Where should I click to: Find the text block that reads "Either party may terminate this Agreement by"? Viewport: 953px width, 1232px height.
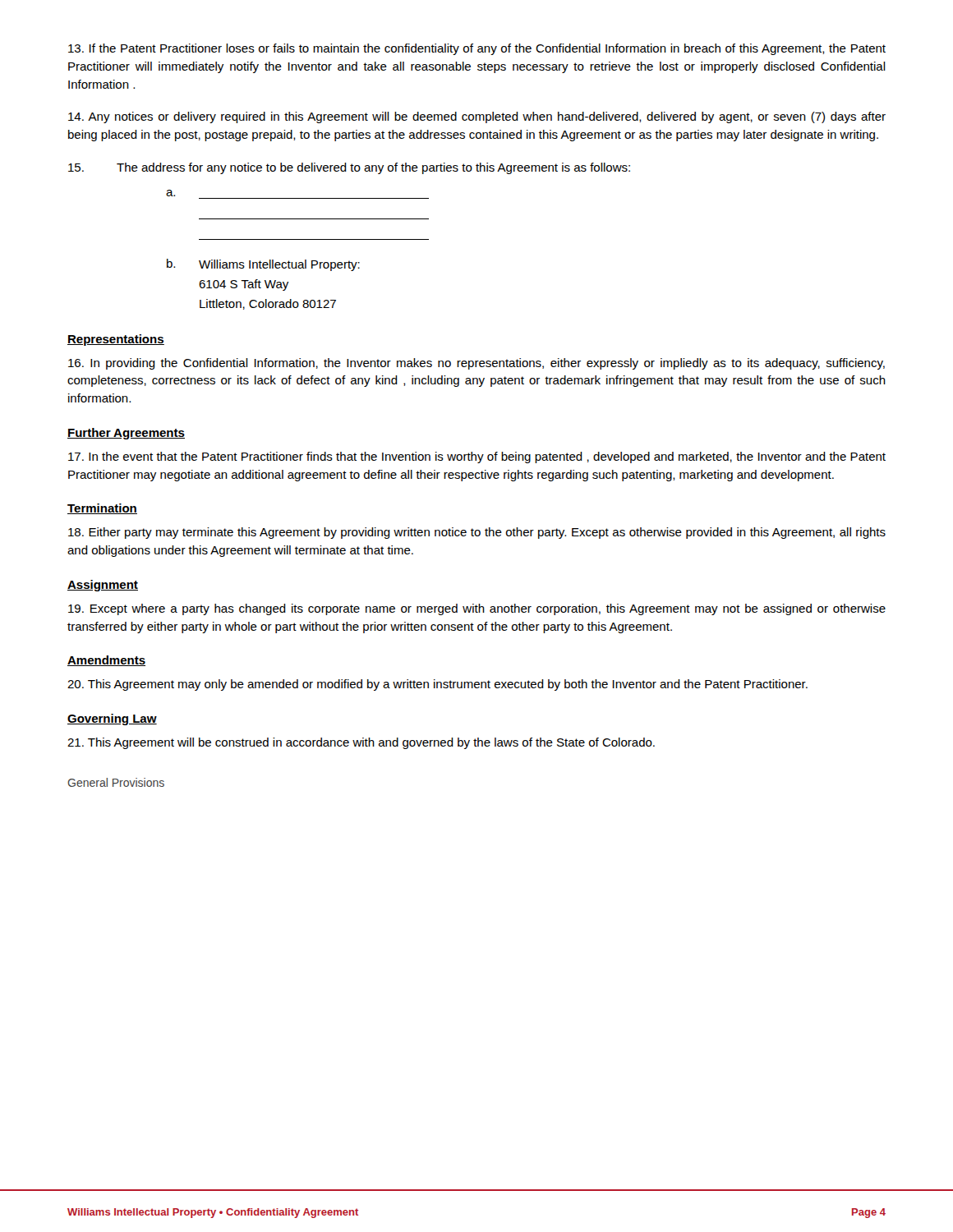coord(476,541)
